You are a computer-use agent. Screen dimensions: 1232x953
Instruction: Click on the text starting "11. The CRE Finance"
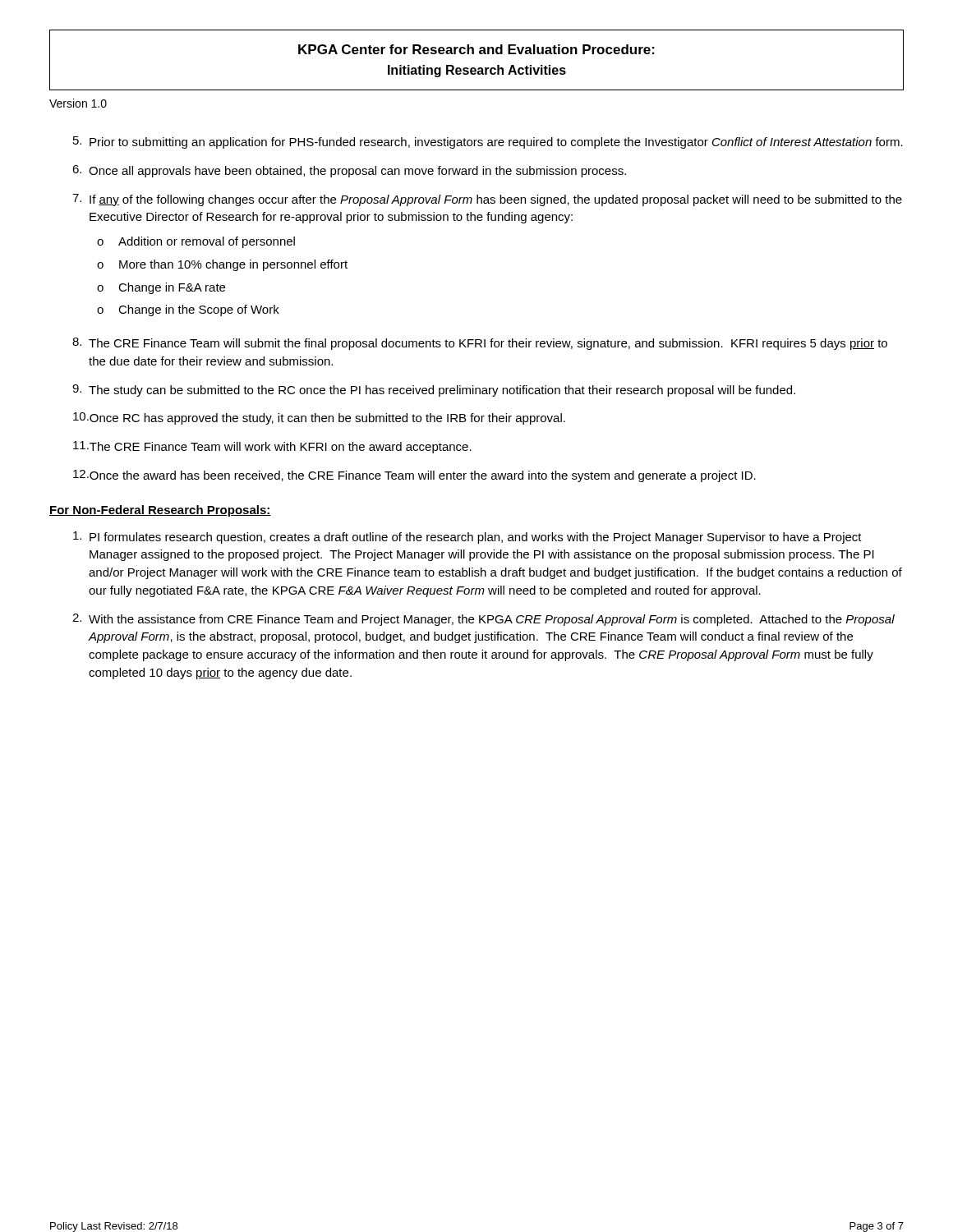(476, 447)
